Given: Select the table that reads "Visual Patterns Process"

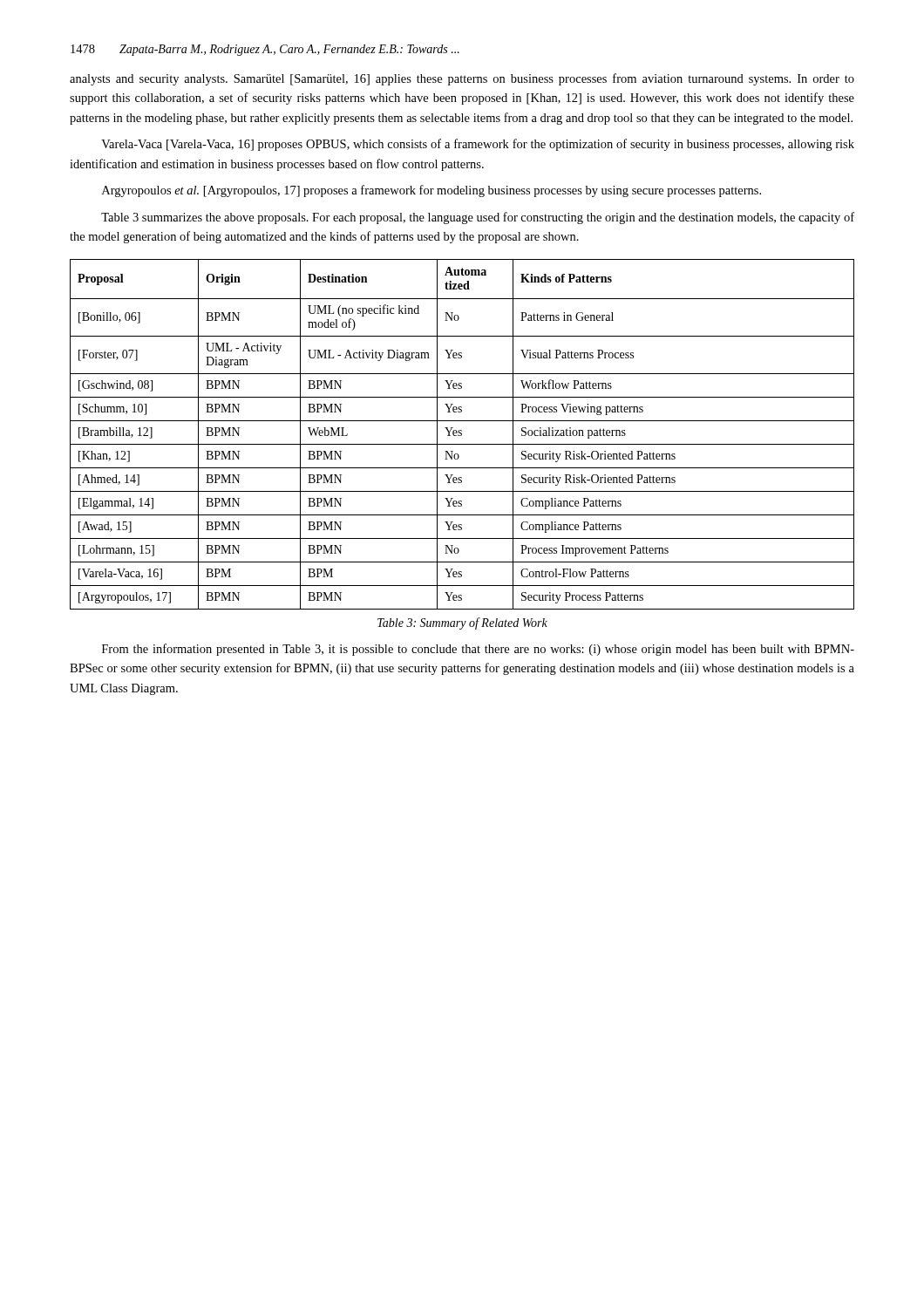Looking at the screenshot, I should (x=462, y=434).
